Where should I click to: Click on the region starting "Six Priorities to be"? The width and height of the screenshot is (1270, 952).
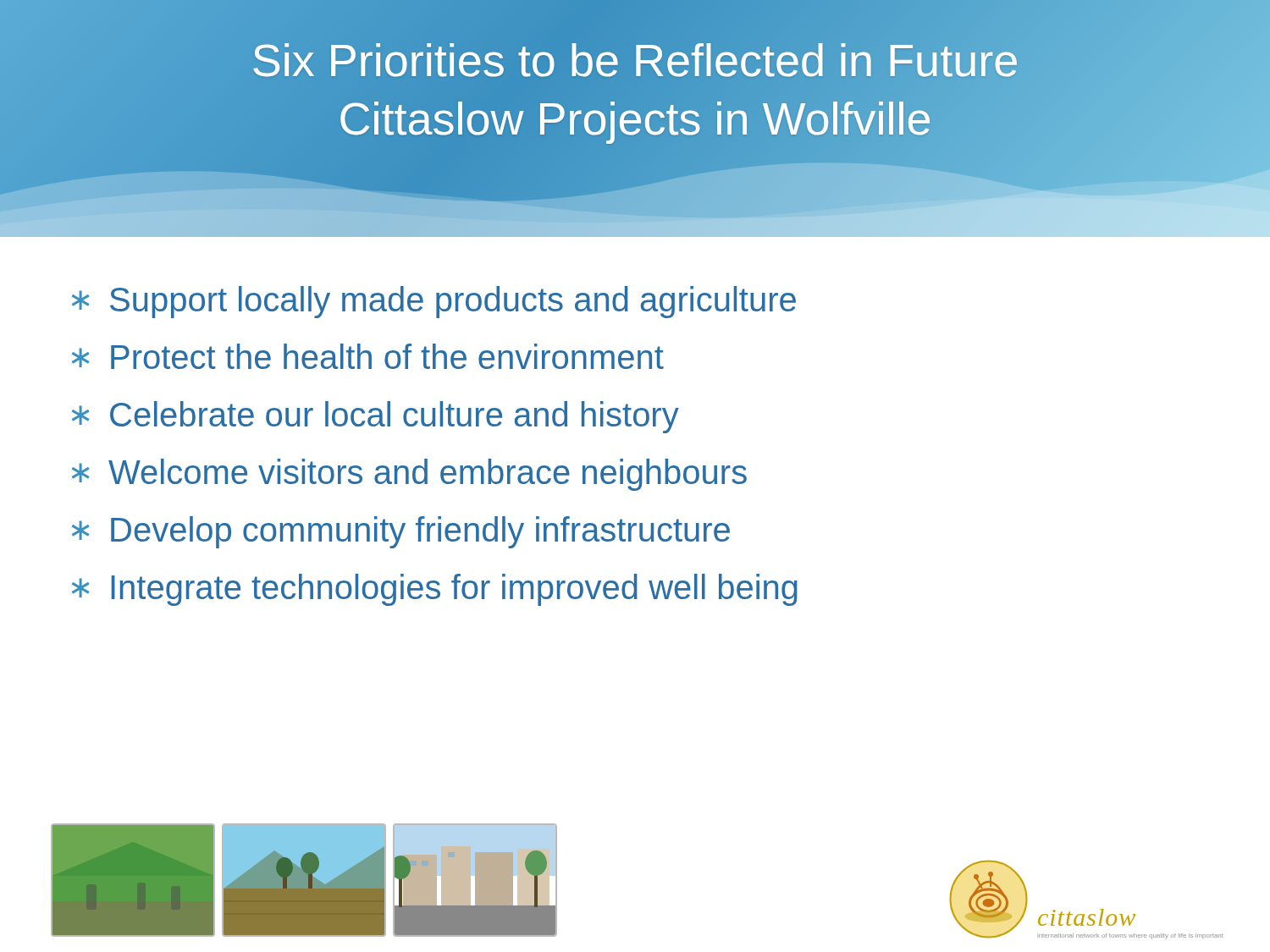point(635,89)
